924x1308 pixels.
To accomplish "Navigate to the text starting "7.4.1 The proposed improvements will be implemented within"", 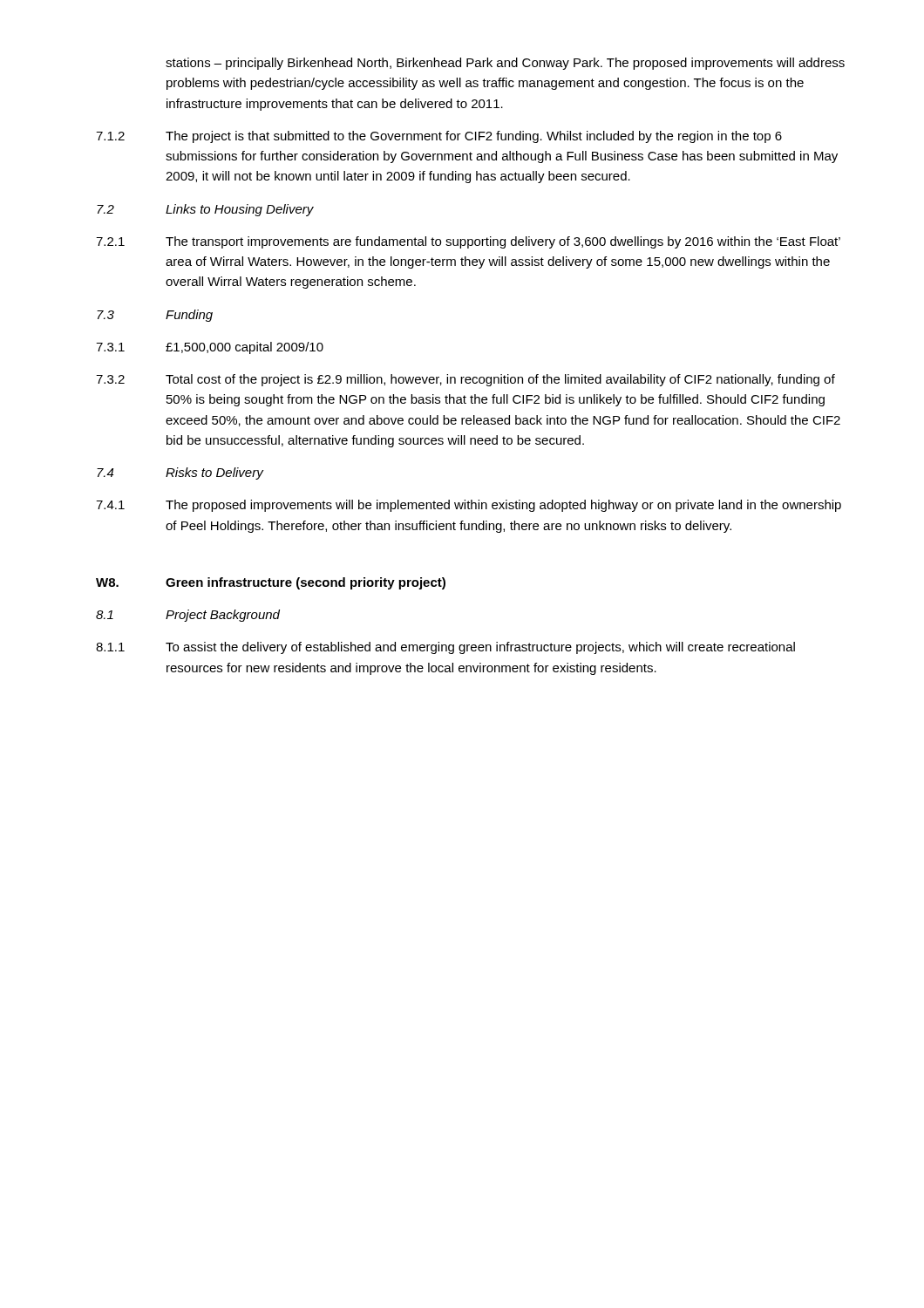I will point(471,515).
